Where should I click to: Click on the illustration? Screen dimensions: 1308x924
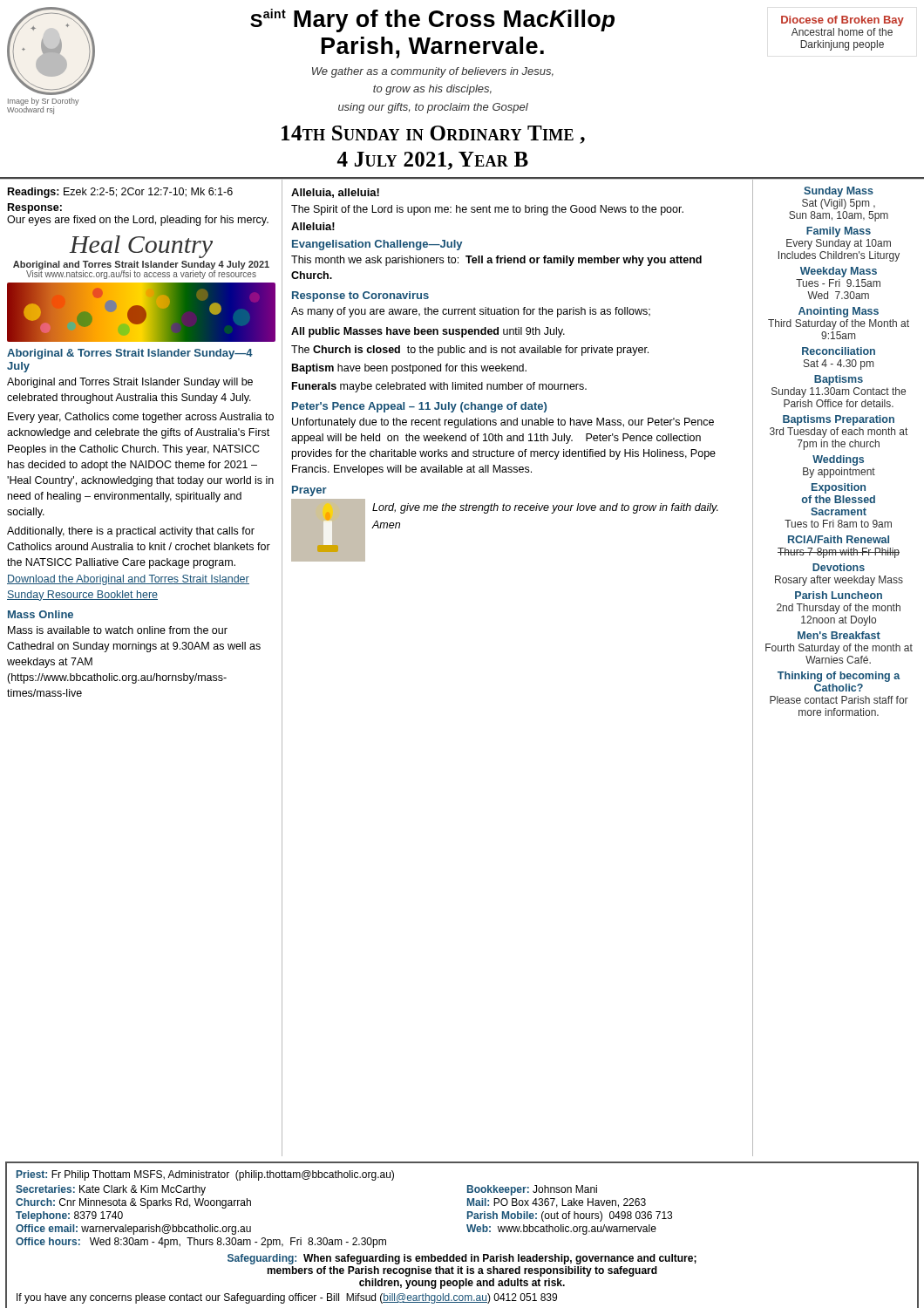[141, 287]
